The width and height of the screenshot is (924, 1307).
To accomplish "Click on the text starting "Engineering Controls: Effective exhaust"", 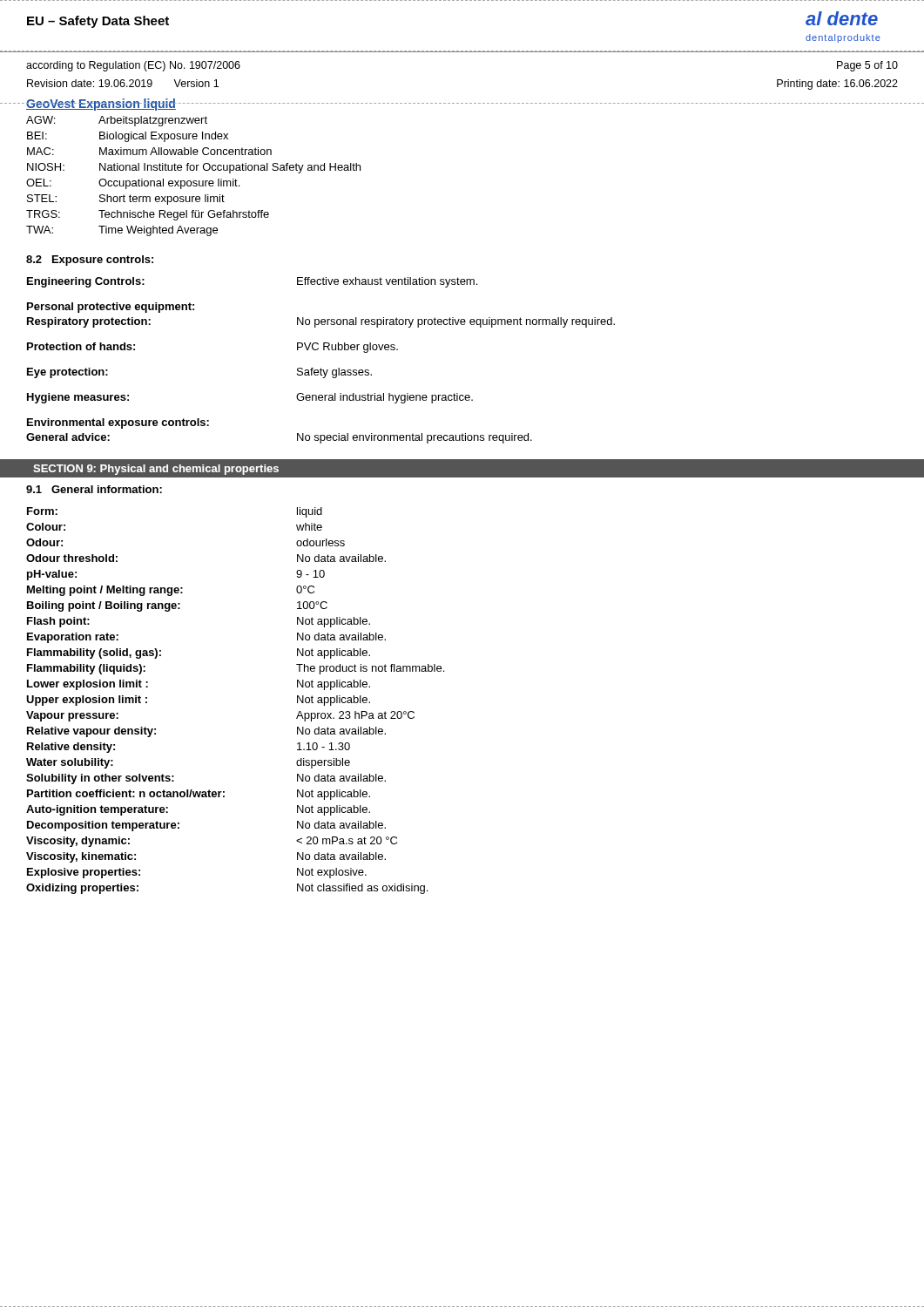I will coord(462,281).
